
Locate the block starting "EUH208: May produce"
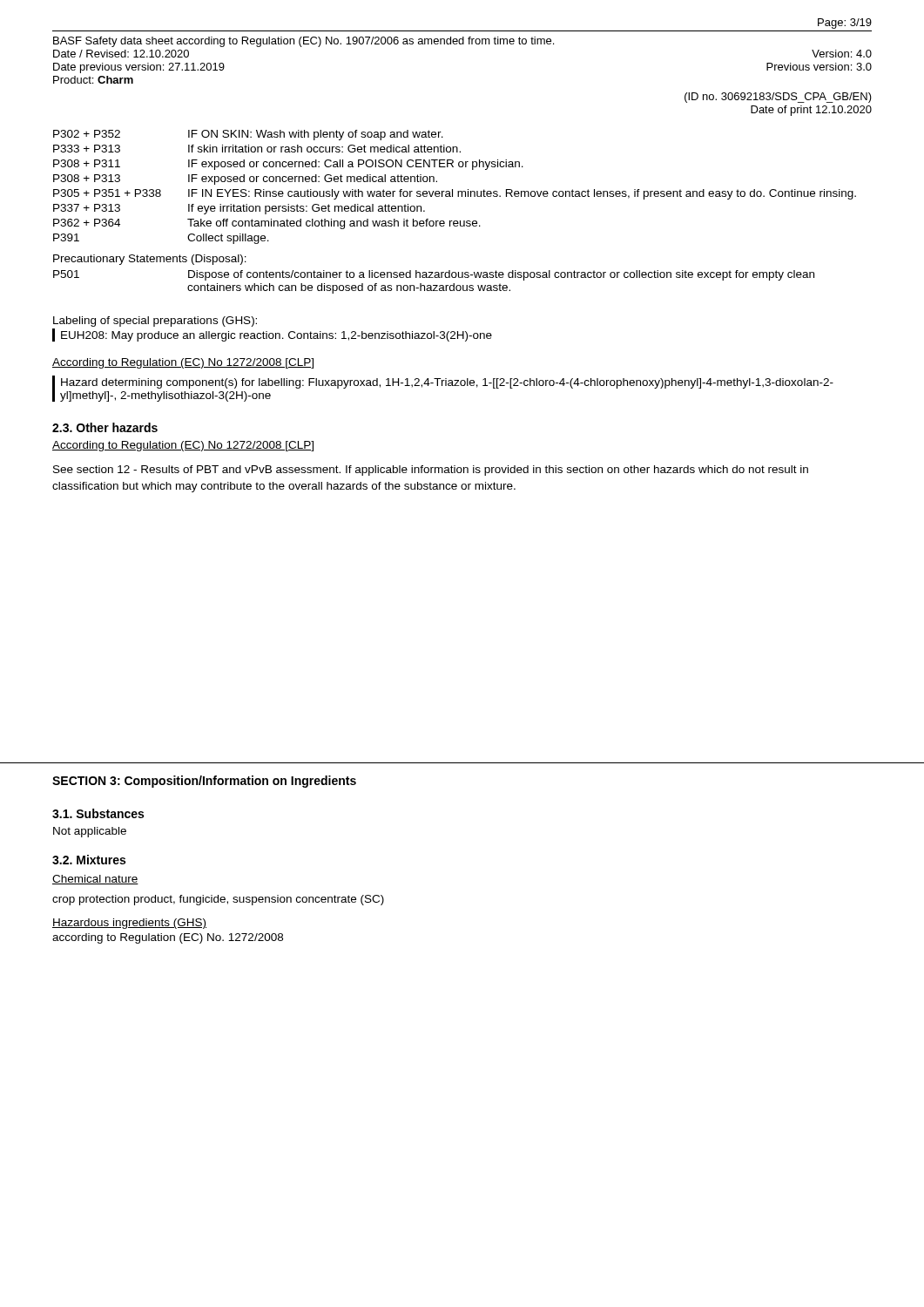276,335
